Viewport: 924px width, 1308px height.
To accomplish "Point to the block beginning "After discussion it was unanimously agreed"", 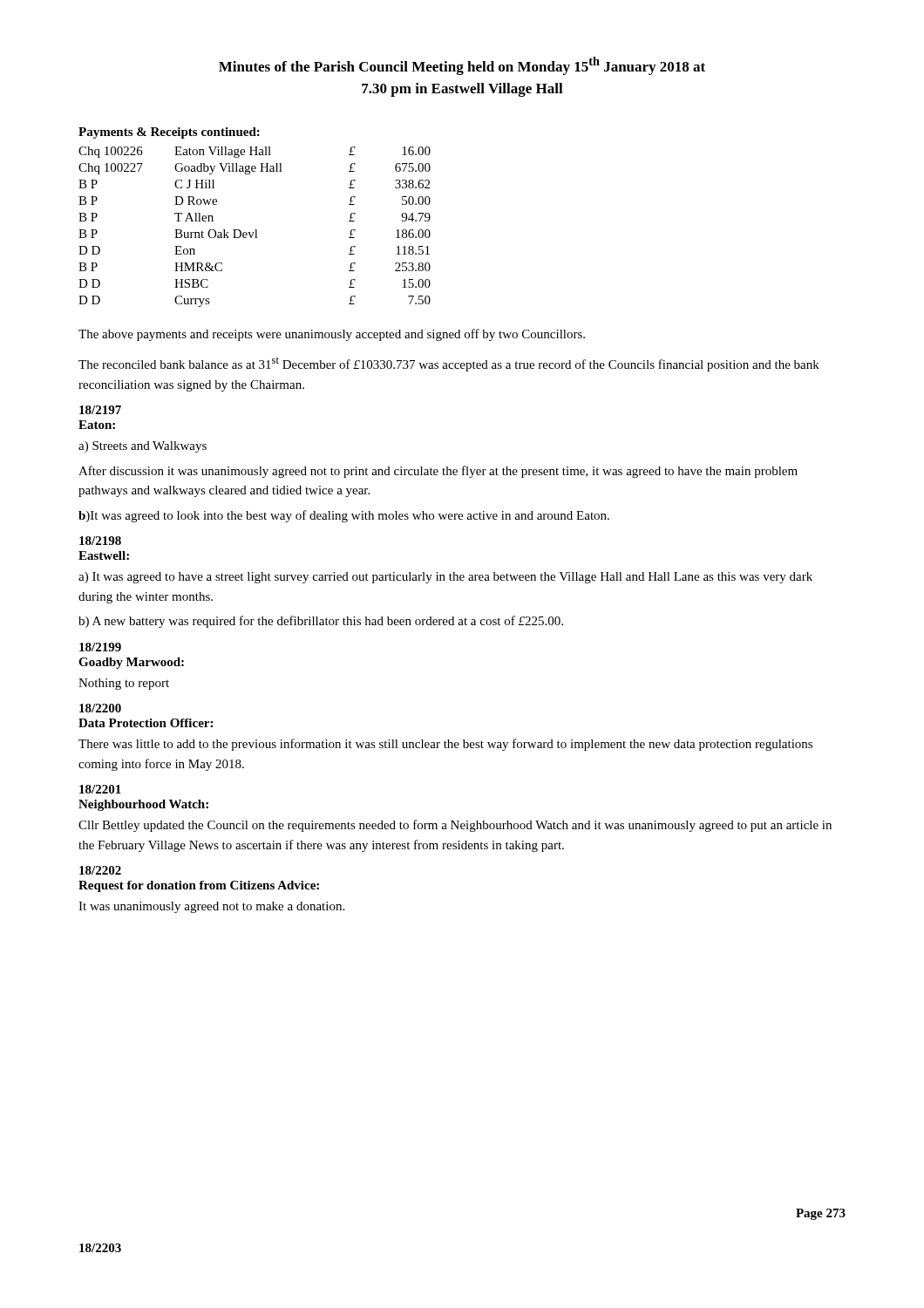I will pos(438,480).
